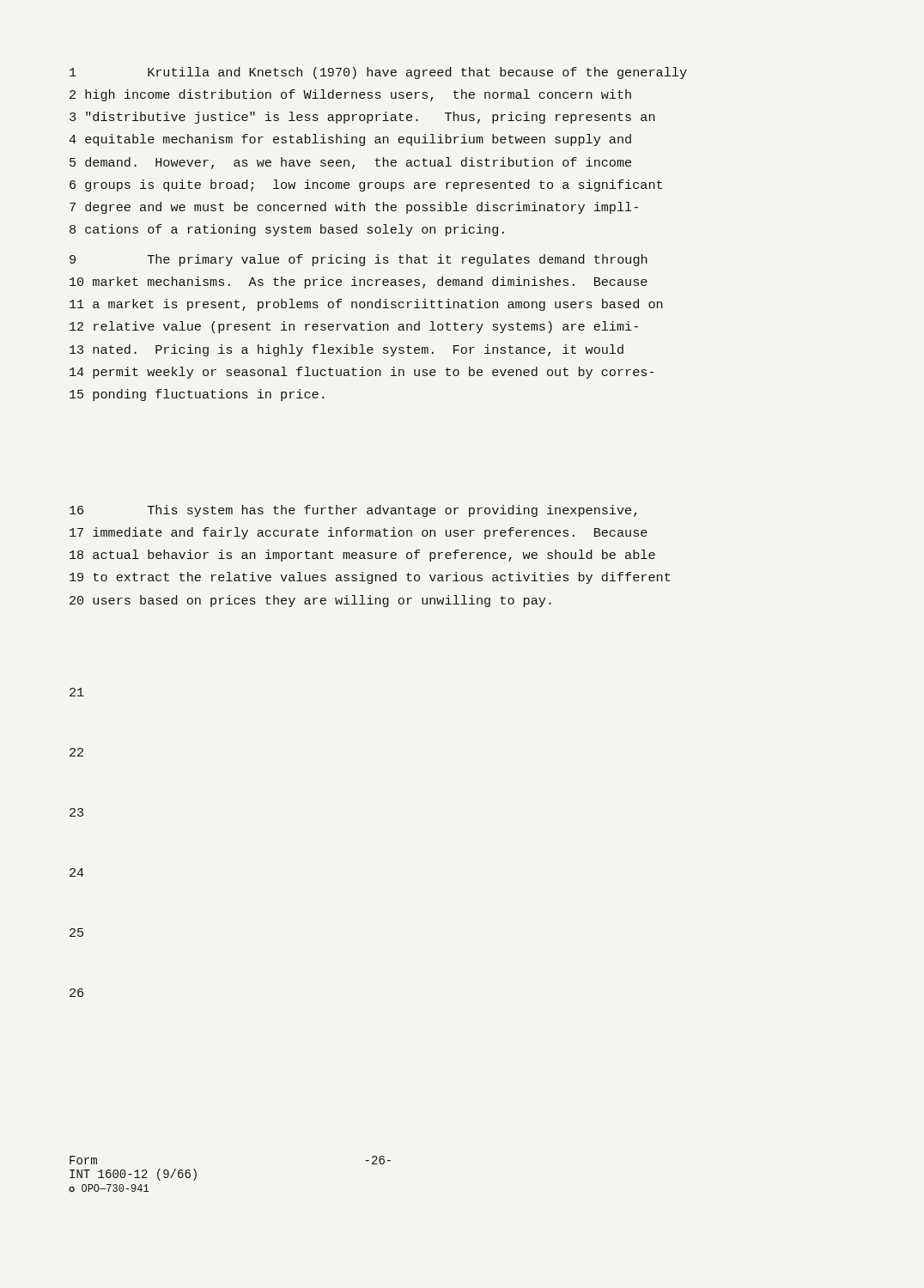The height and width of the screenshot is (1288, 924).
Task: Select the text starting "1 Krutilla and Knetsch"
Action: (x=378, y=152)
